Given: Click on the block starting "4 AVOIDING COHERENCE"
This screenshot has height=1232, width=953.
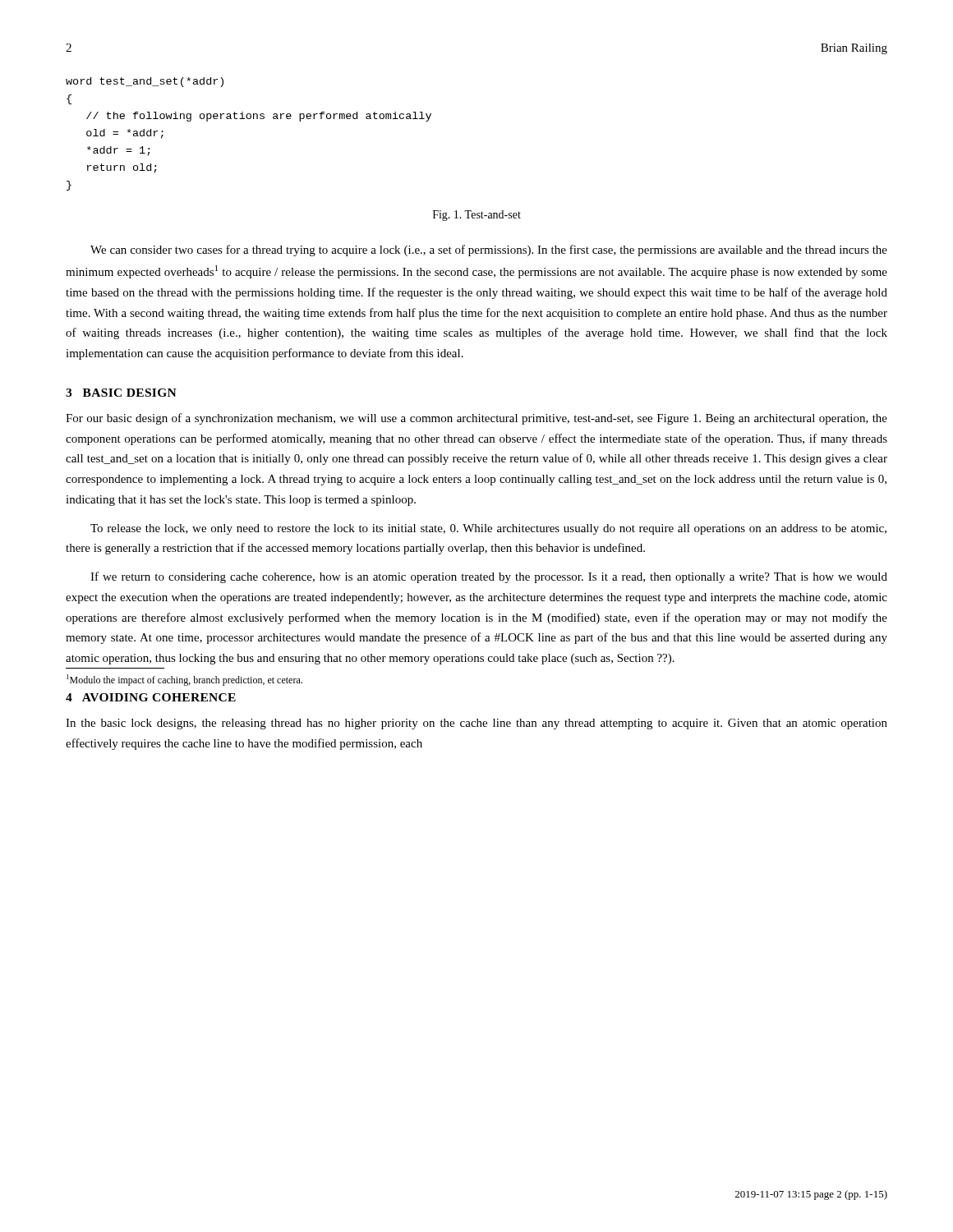Looking at the screenshot, I should point(151,697).
